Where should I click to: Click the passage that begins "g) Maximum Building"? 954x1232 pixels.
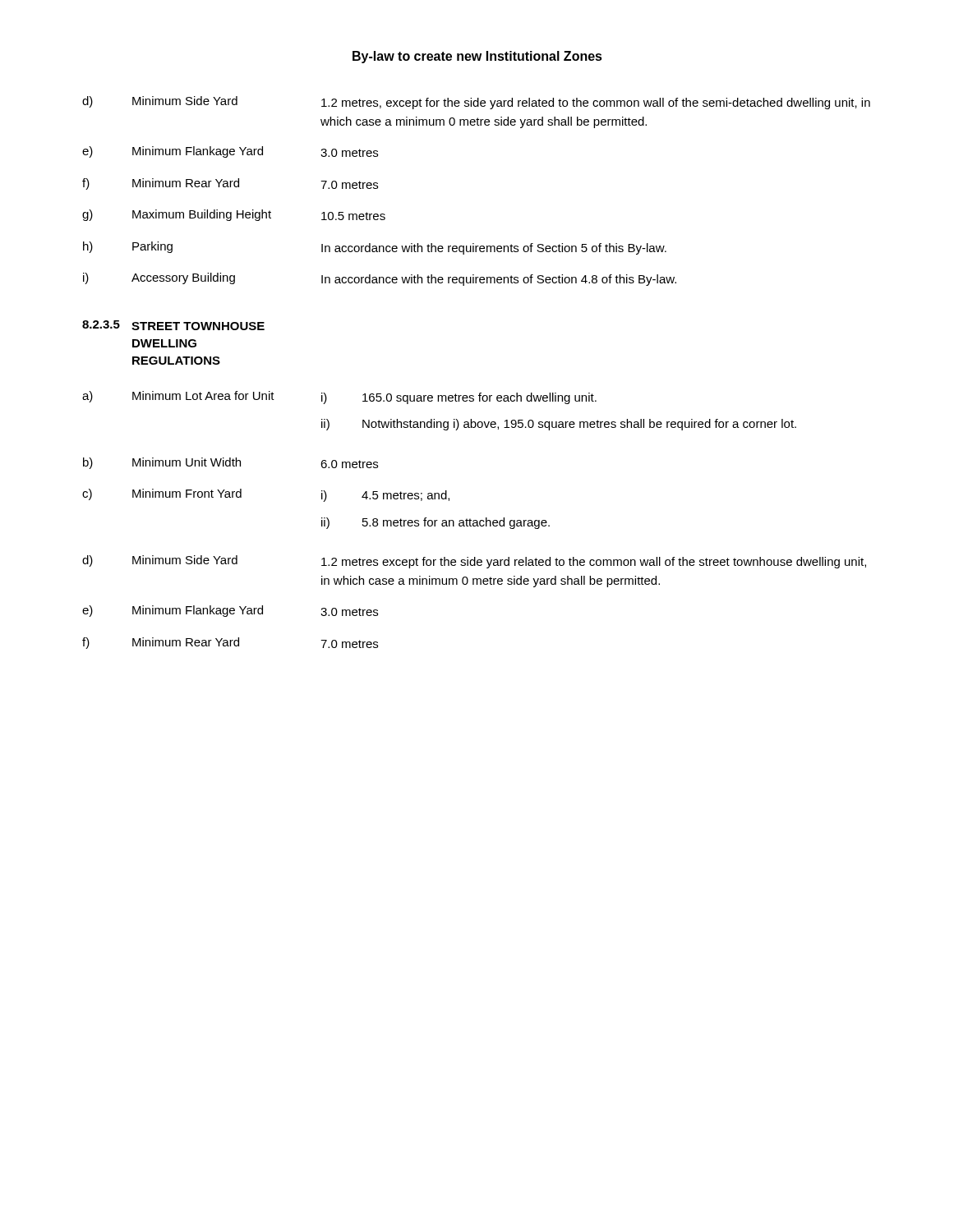(x=234, y=215)
